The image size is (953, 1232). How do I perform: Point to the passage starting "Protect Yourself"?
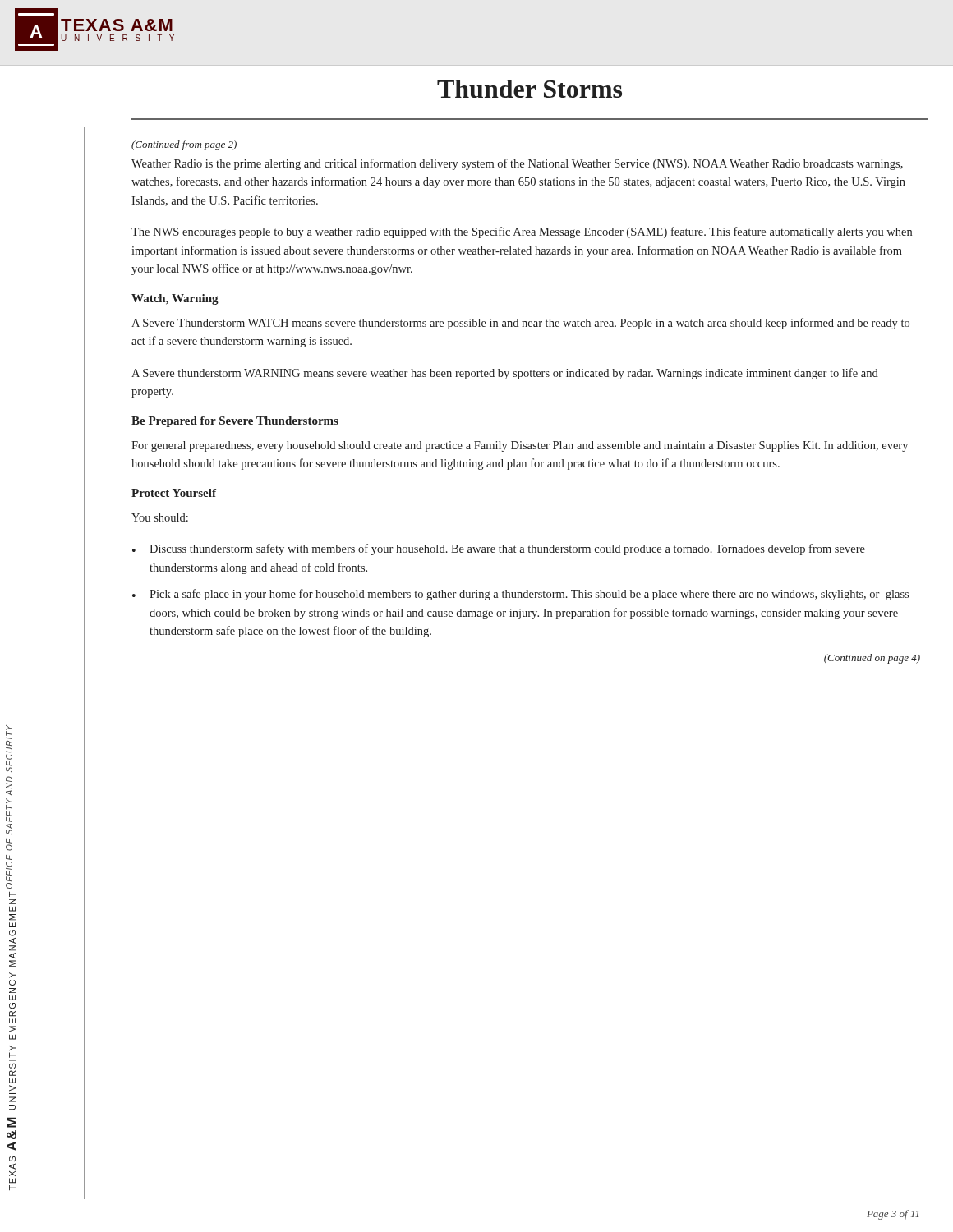coord(174,492)
